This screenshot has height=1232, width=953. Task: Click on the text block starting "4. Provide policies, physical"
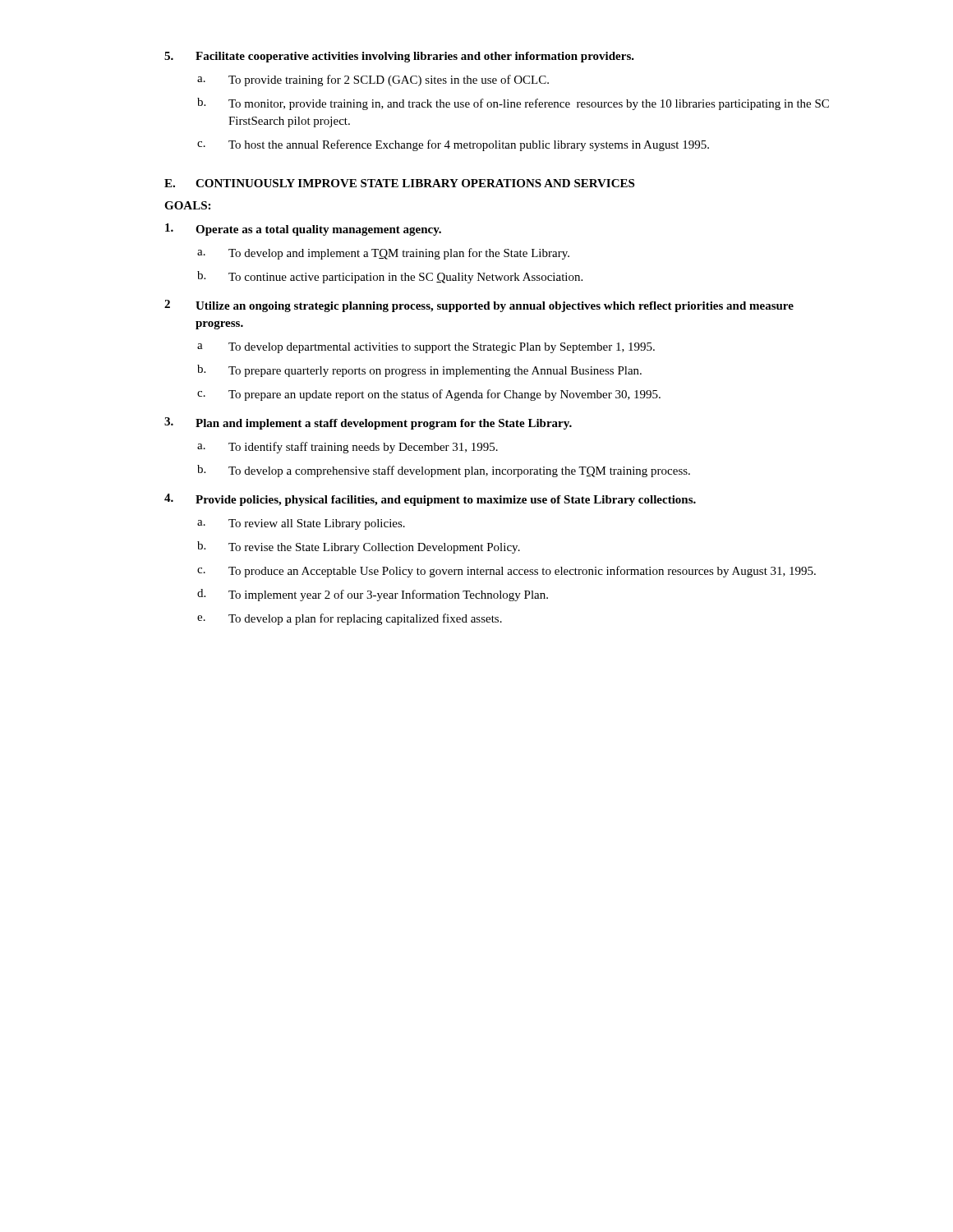pyautogui.click(x=430, y=500)
